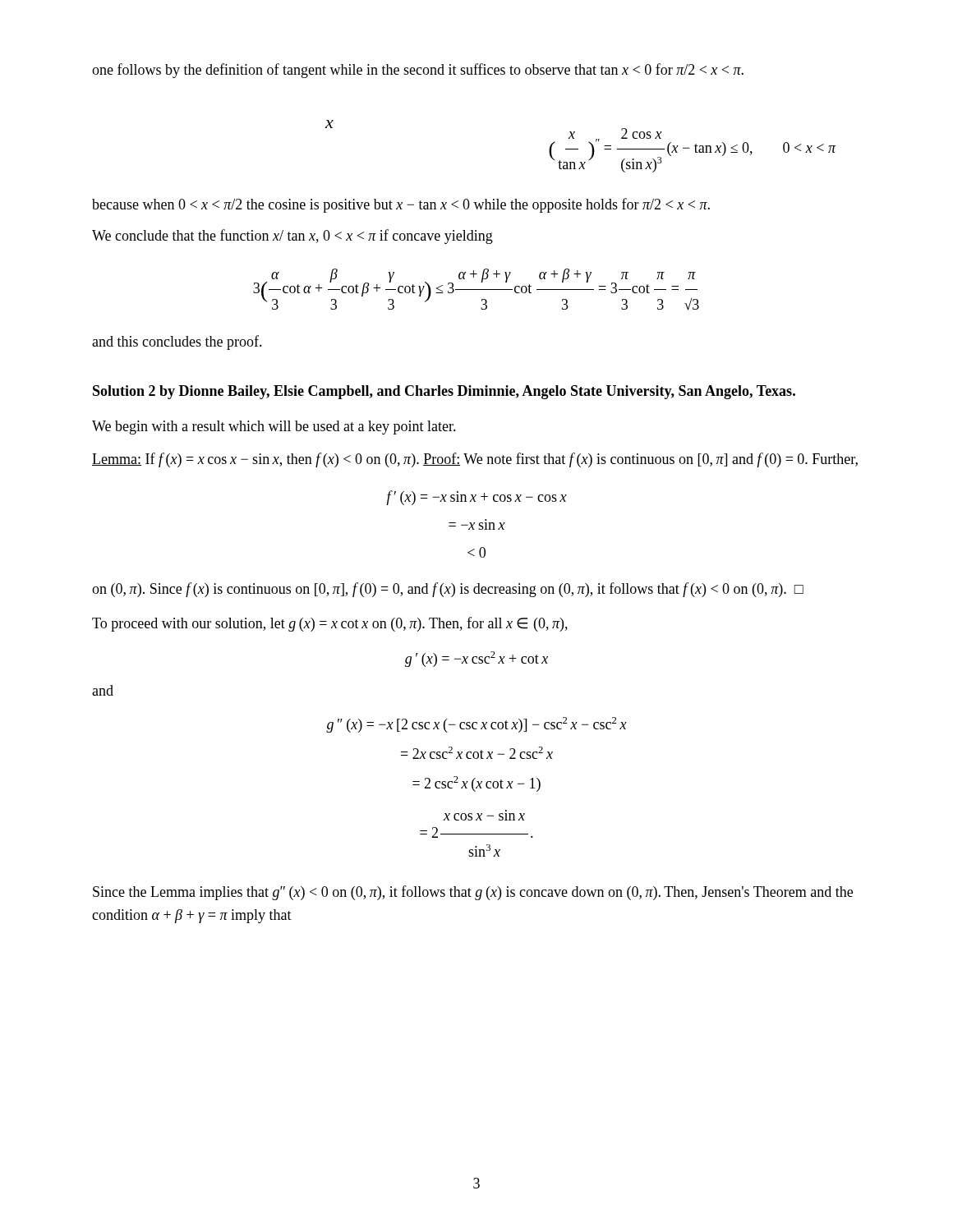Locate the formula that opens with "g ′ (x) = −x"
Viewport: 953px width, 1232px height.
pyautogui.click(x=476, y=658)
